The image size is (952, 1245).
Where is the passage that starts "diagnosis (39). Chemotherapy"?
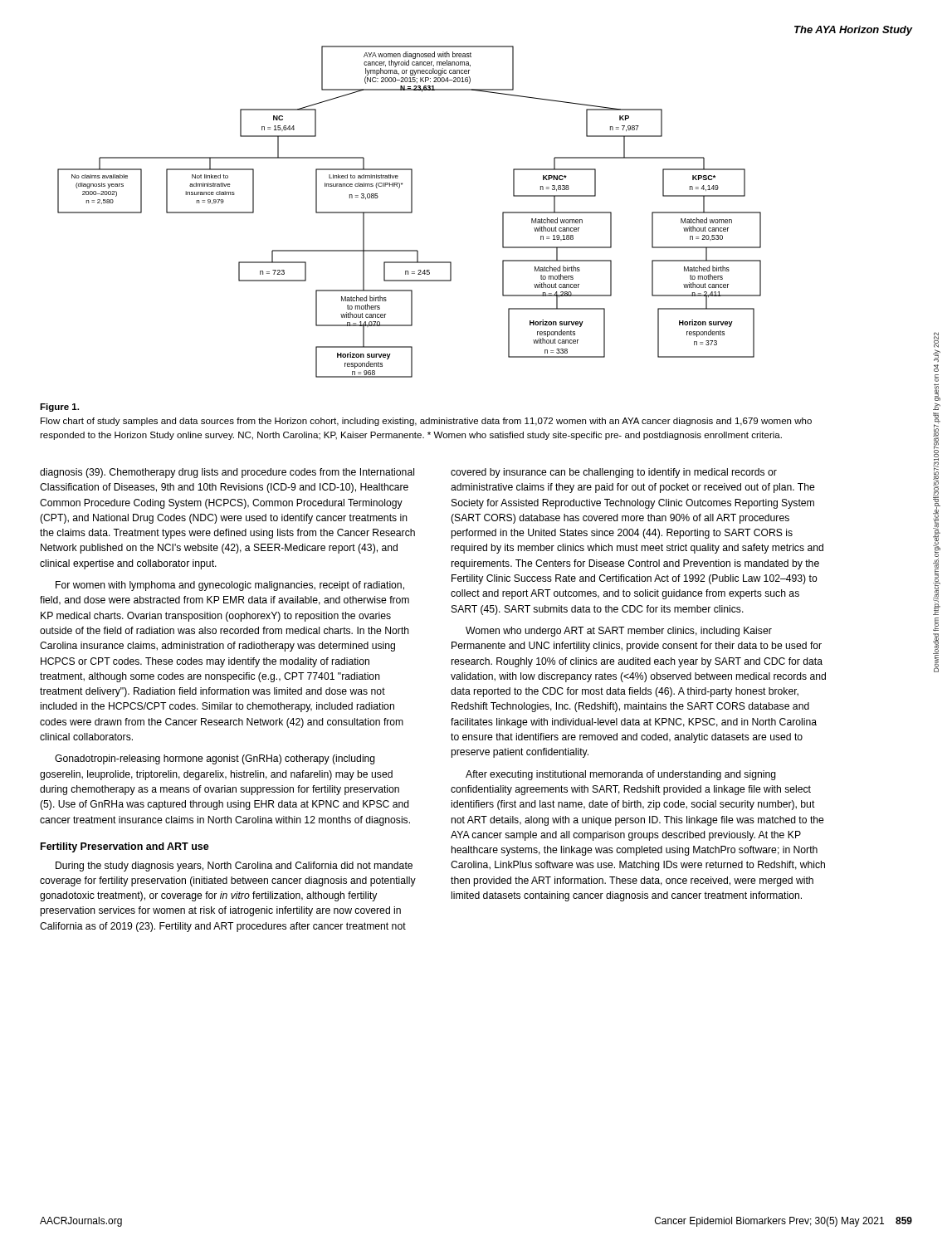click(x=228, y=699)
